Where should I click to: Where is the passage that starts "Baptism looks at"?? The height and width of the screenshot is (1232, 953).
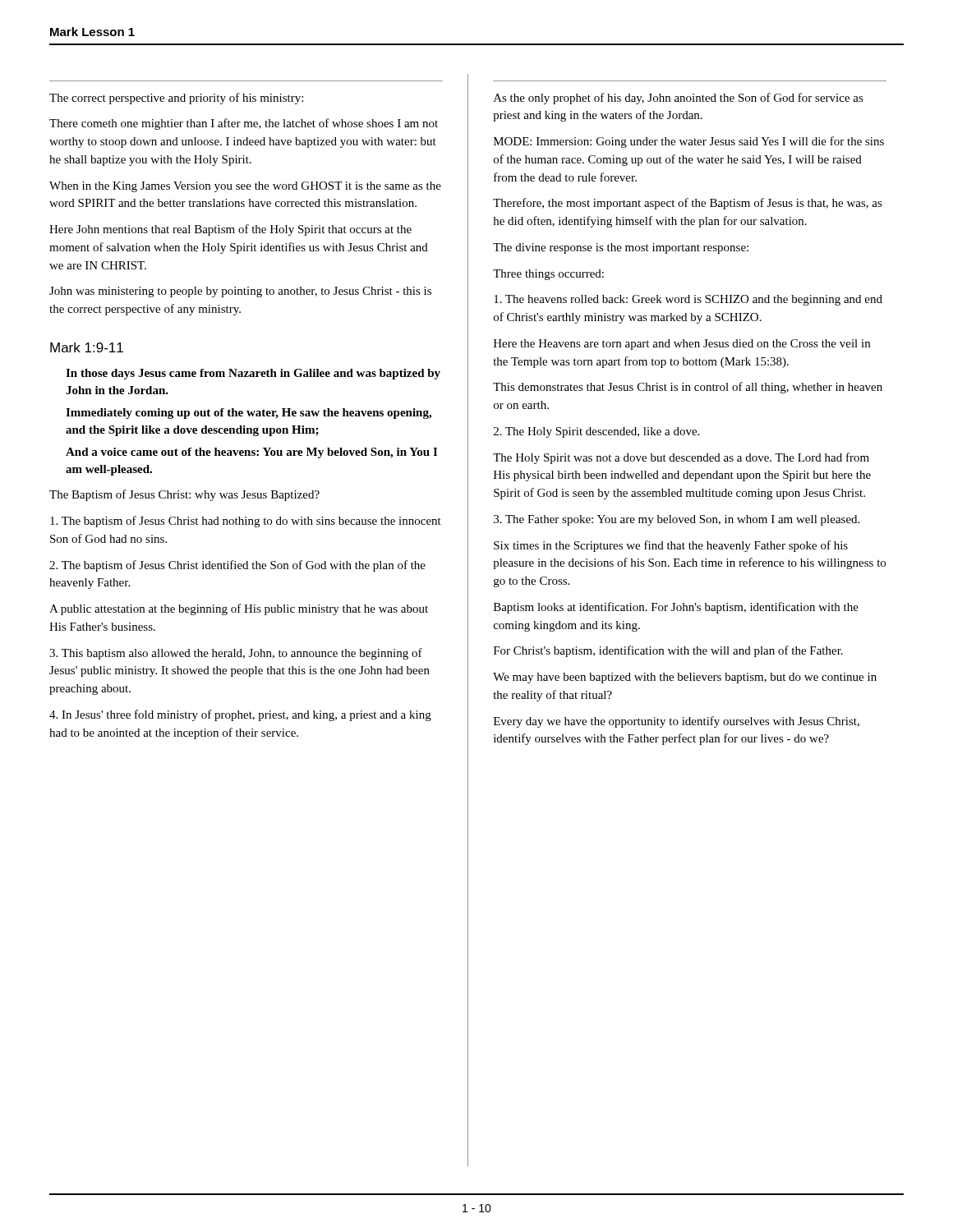(690, 616)
